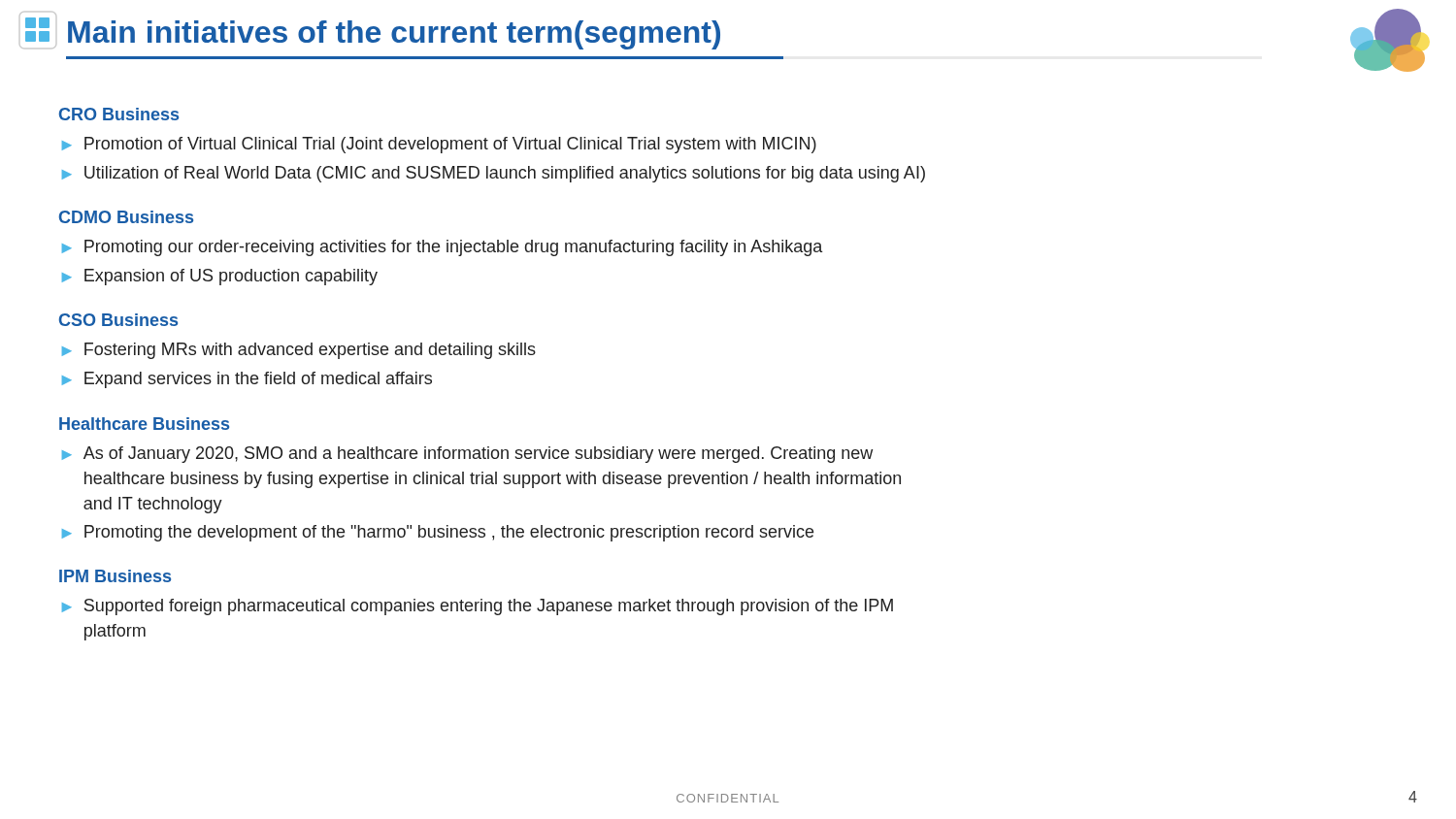
Task: Click on the text block starting "► Supported foreign pharmaceutical"
Action: pyautogui.click(x=728, y=618)
